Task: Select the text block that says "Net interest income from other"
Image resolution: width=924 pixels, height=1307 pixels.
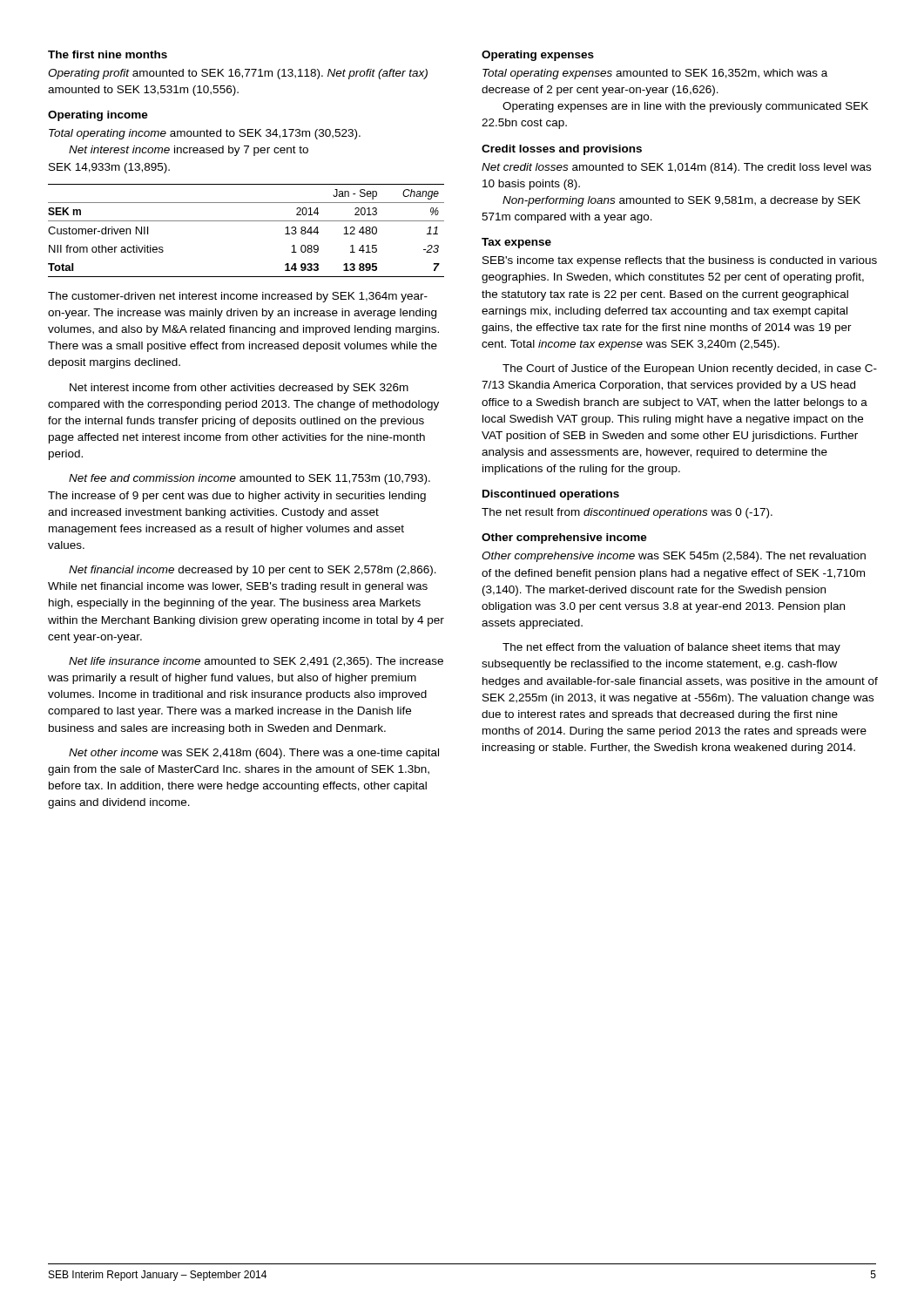Action: pos(244,419)
